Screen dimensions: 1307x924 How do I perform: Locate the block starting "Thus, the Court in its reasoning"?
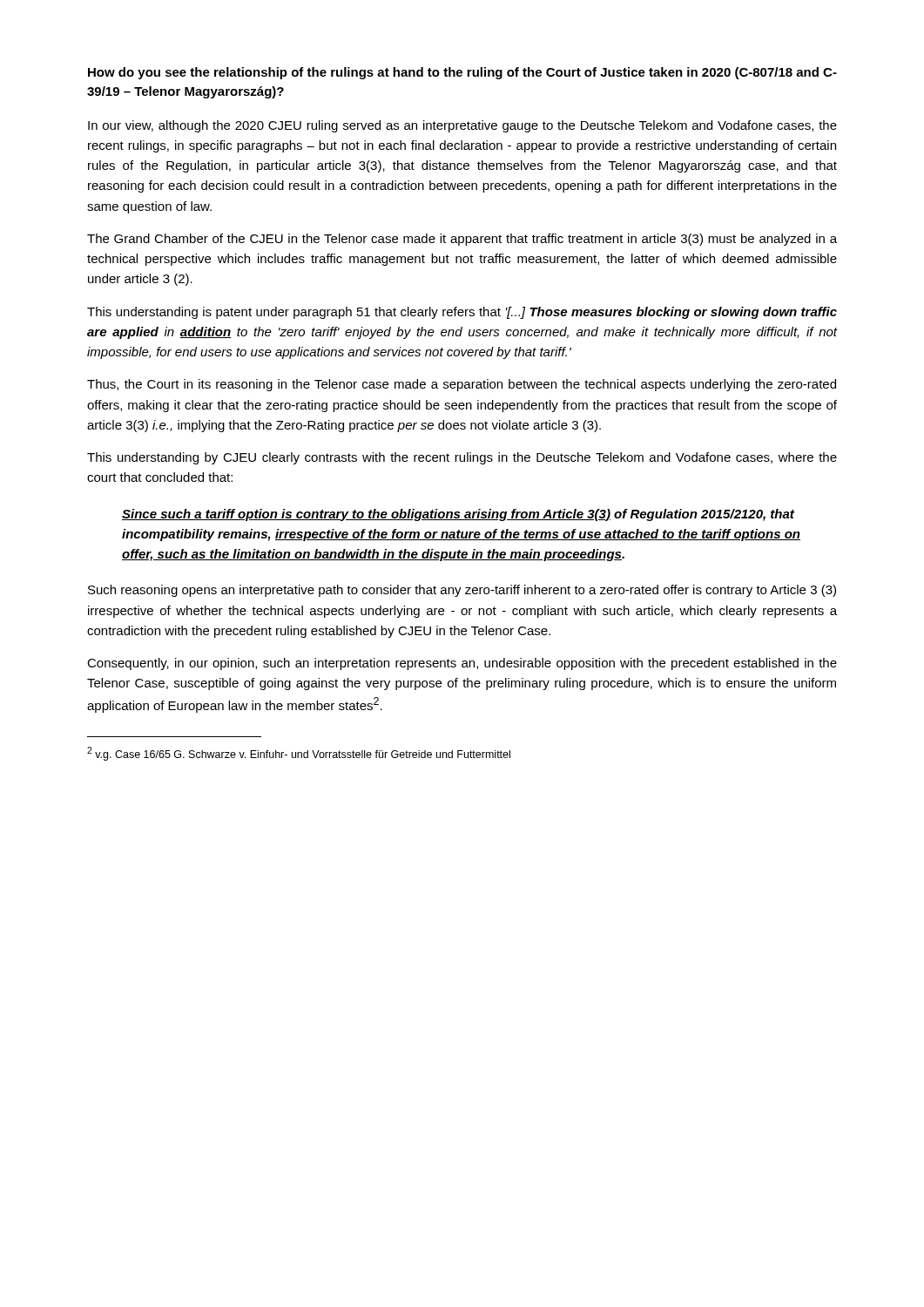[462, 404]
